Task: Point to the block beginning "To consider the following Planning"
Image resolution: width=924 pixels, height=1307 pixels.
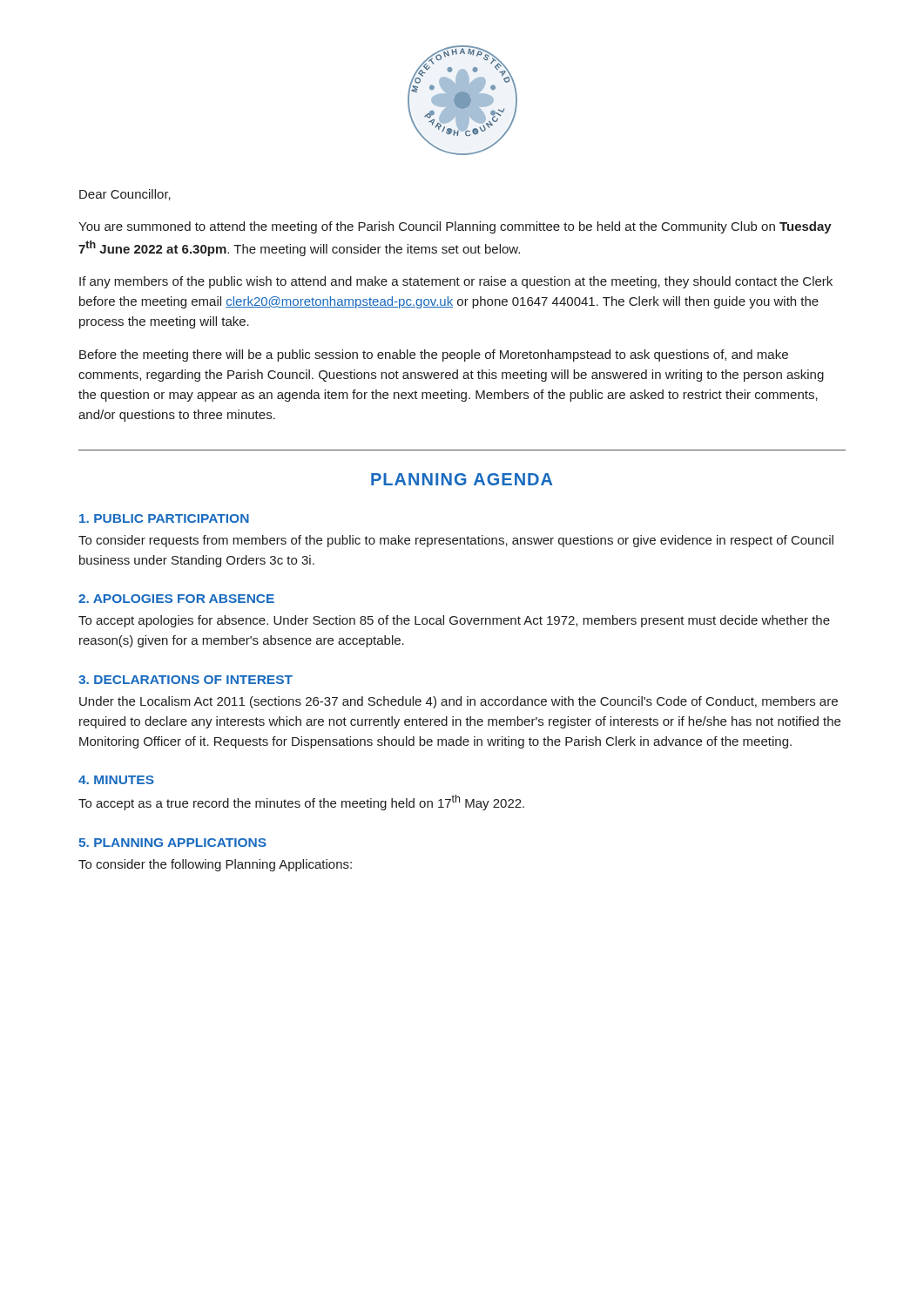Action: pyautogui.click(x=216, y=863)
